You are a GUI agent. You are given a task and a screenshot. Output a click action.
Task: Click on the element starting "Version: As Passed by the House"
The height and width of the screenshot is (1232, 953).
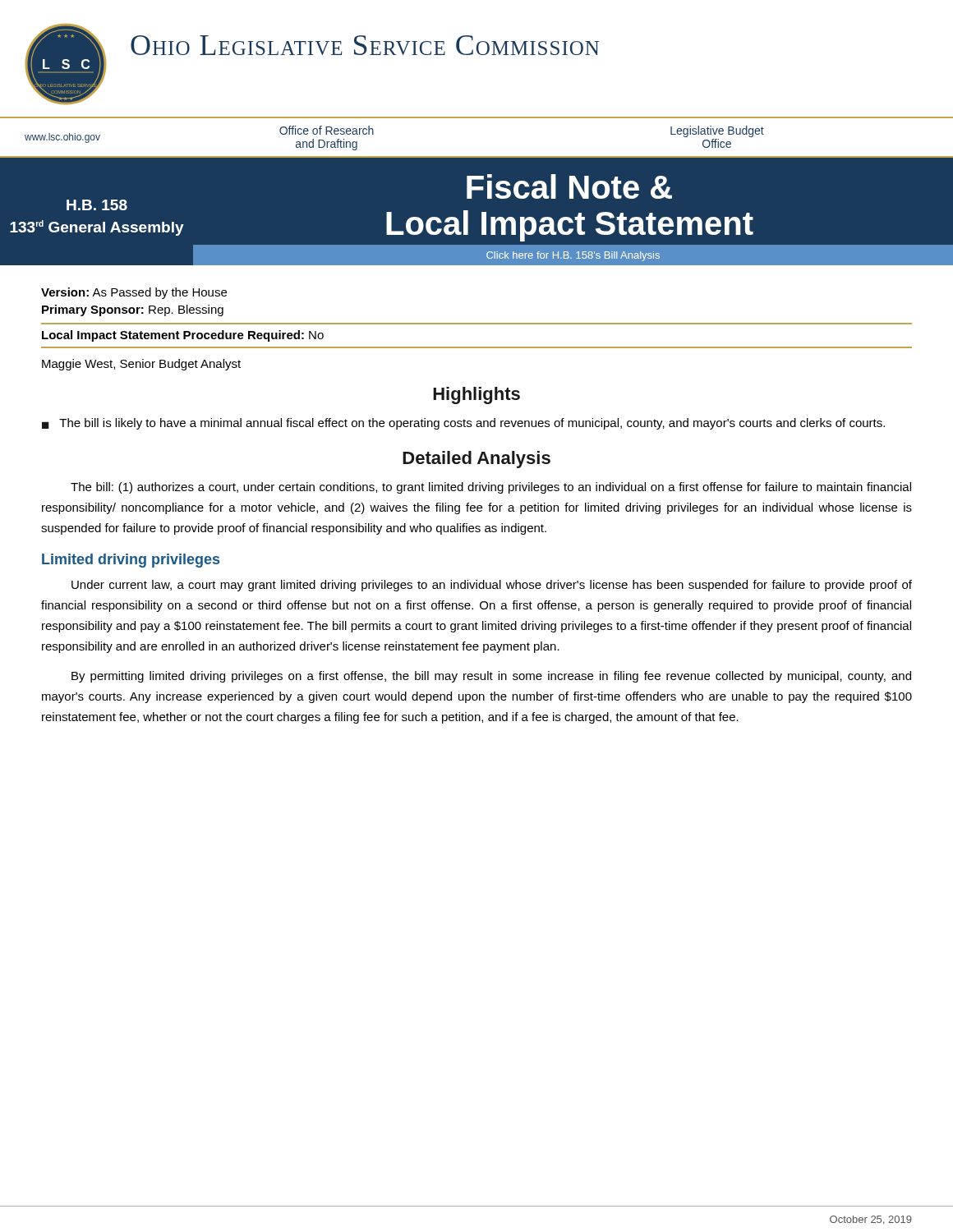[x=134, y=292]
